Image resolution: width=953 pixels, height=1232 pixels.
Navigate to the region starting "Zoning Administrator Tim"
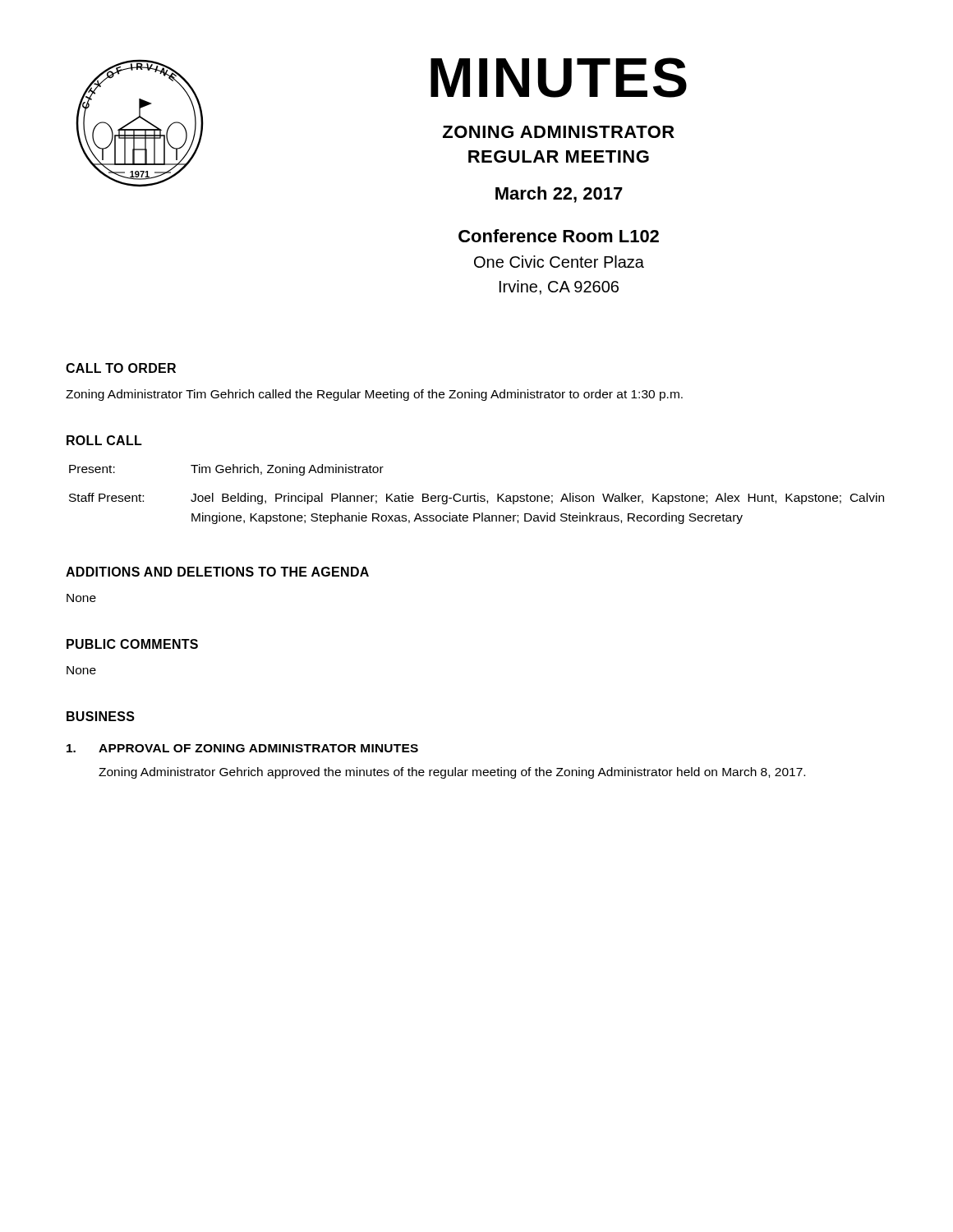point(375,394)
